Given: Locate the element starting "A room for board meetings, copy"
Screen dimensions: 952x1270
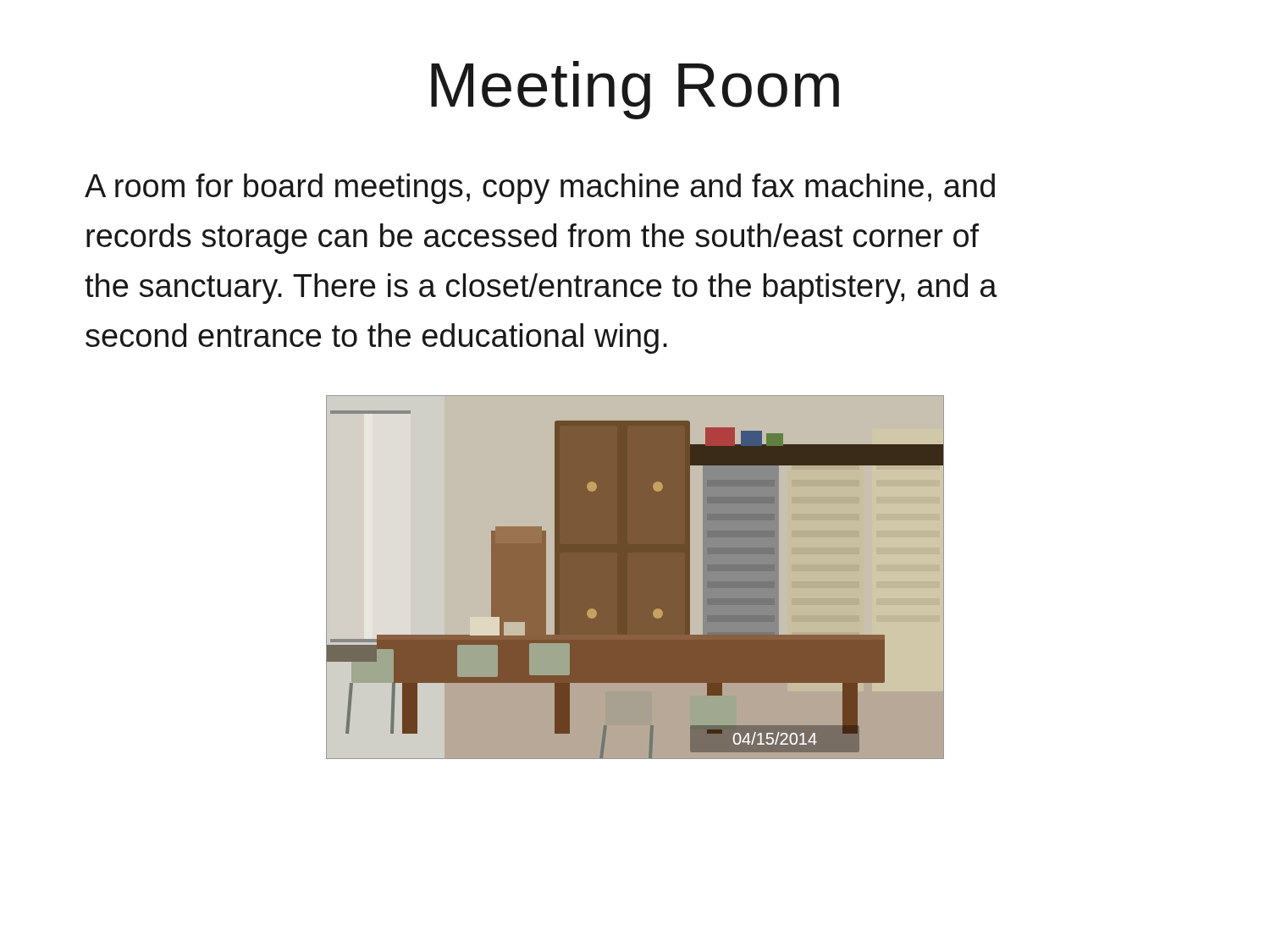Looking at the screenshot, I should 541,261.
